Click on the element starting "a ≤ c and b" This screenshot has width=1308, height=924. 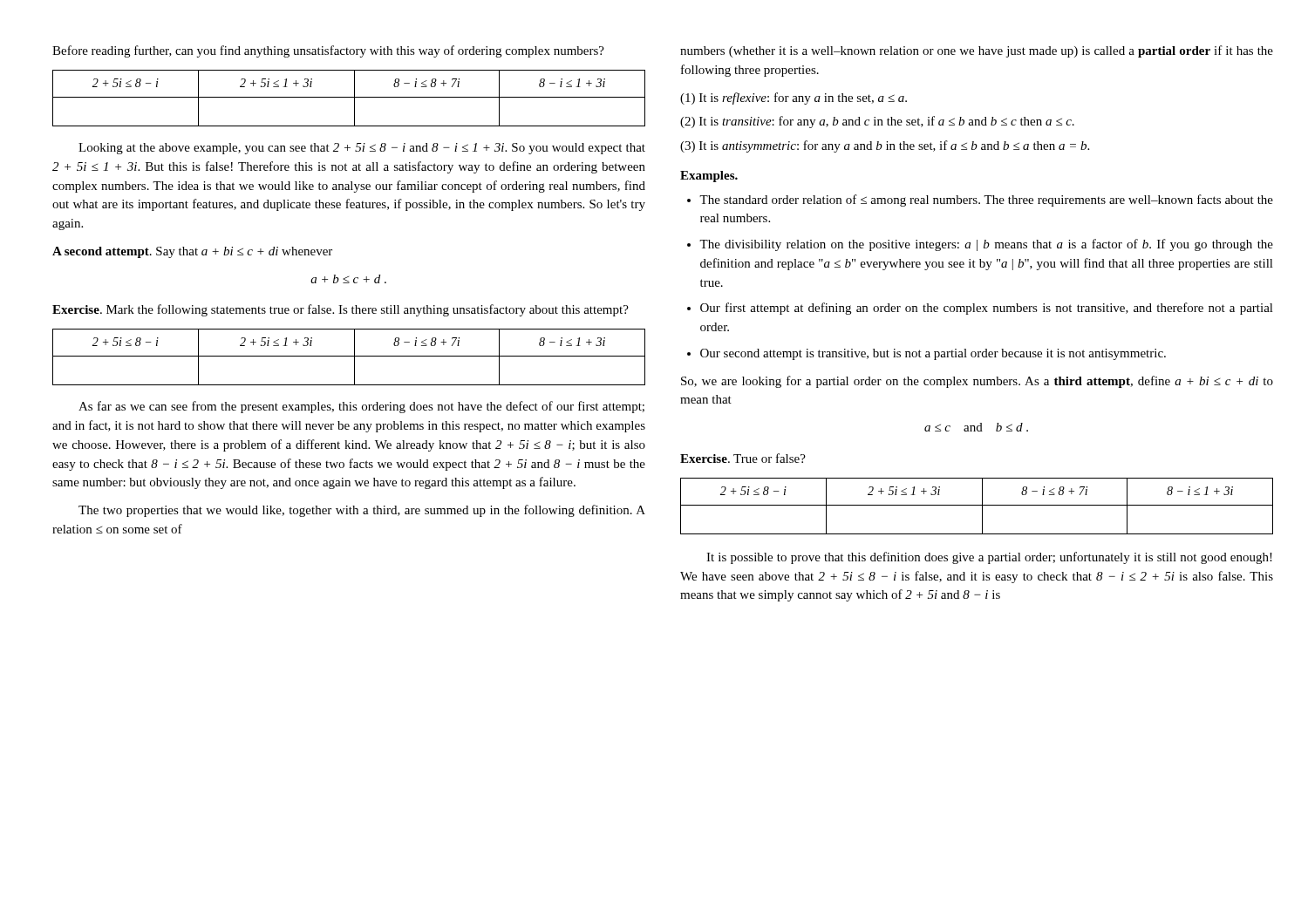click(x=977, y=427)
